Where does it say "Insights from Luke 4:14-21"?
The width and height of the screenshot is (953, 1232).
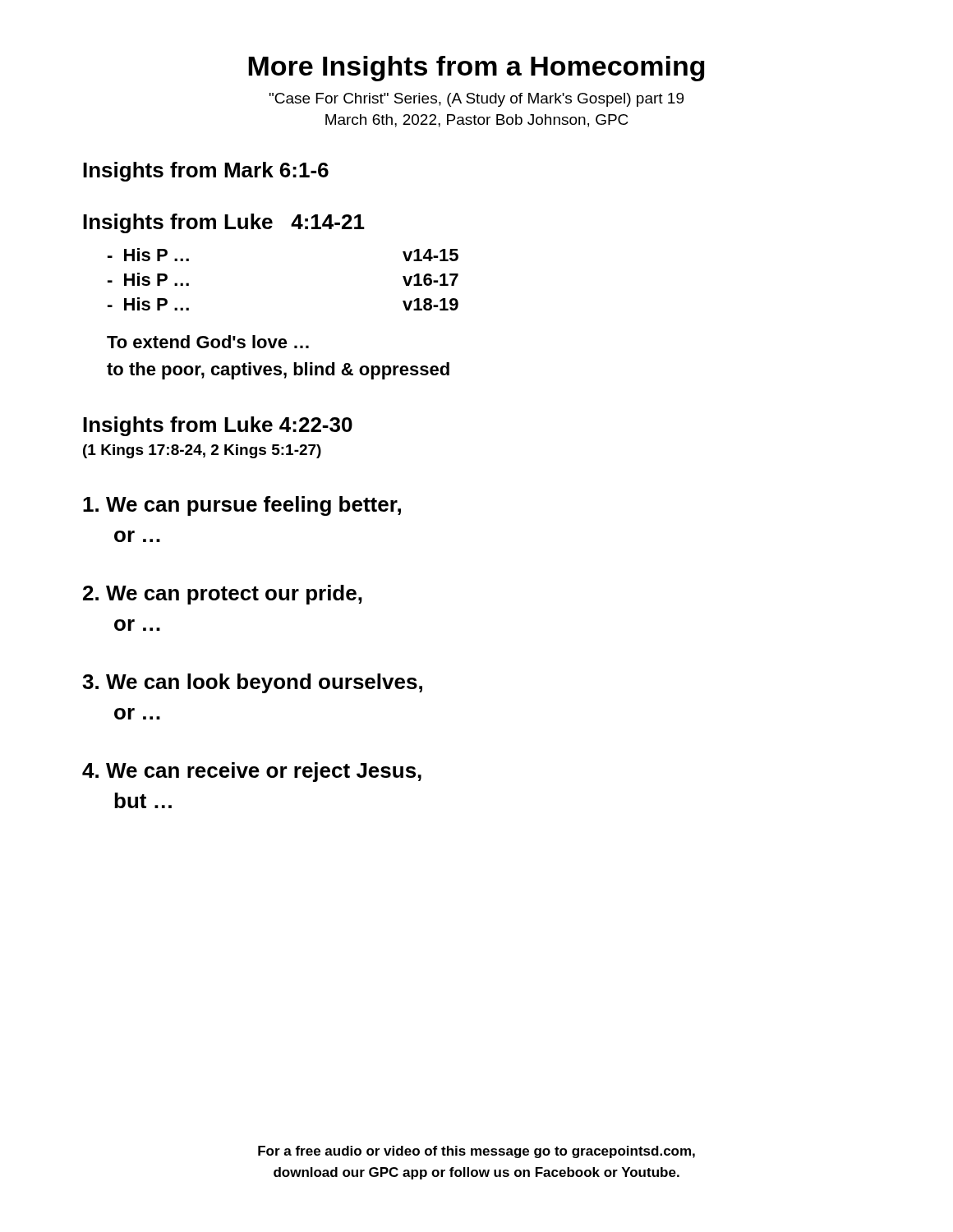[x=224, y=223]
